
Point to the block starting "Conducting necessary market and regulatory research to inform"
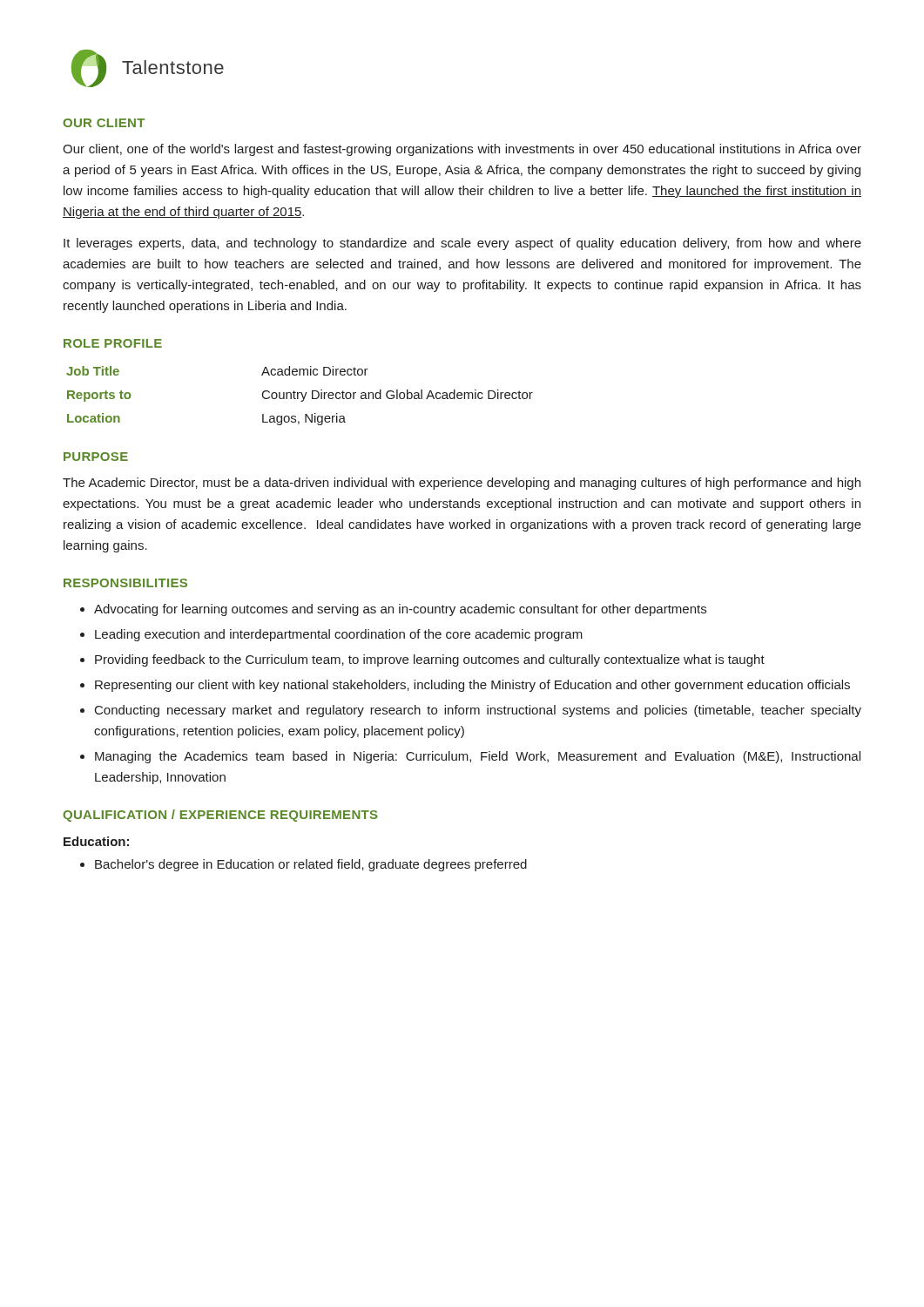(x=478, y=720)
